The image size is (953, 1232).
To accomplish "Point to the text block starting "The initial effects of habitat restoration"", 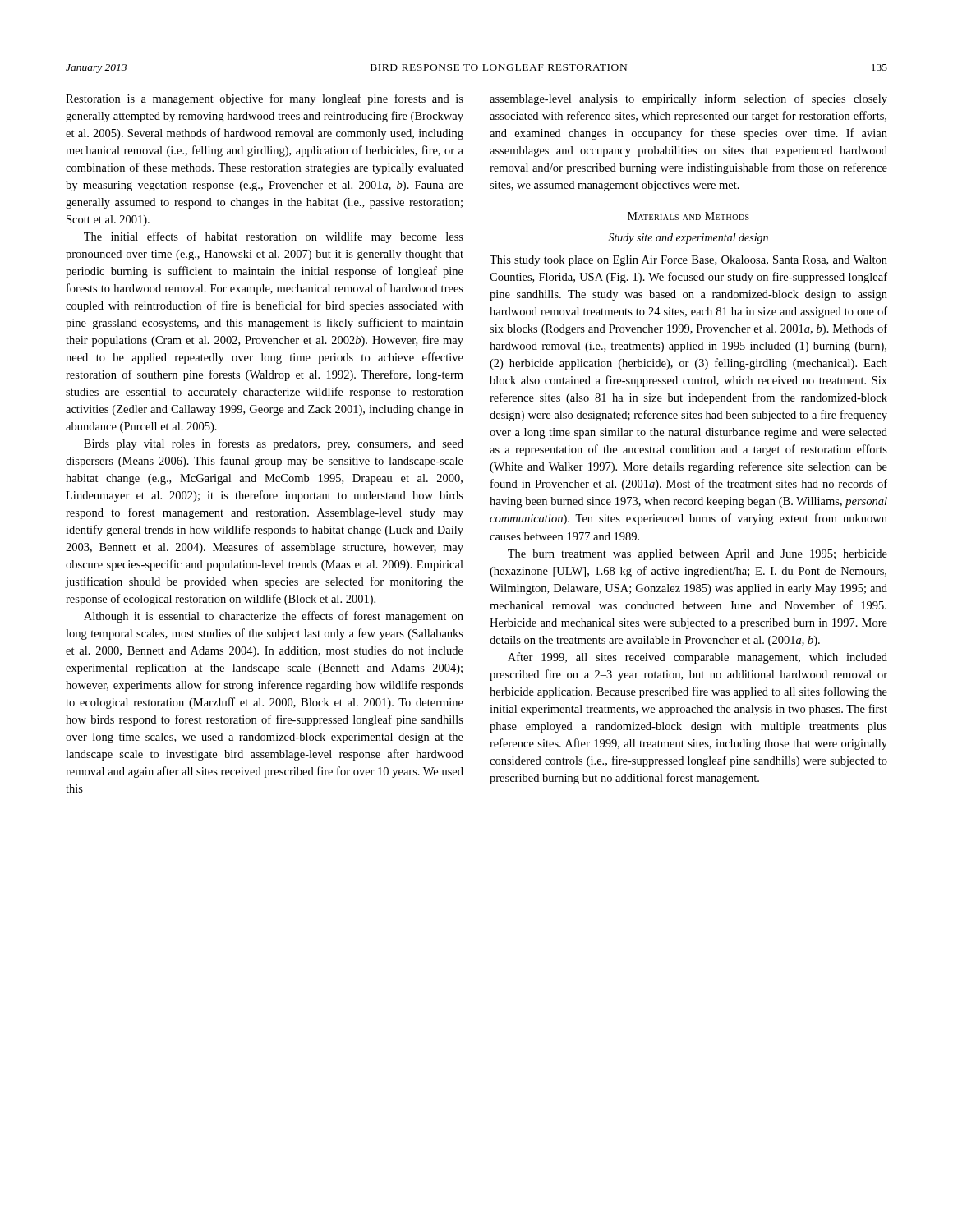I will point(265,332).
